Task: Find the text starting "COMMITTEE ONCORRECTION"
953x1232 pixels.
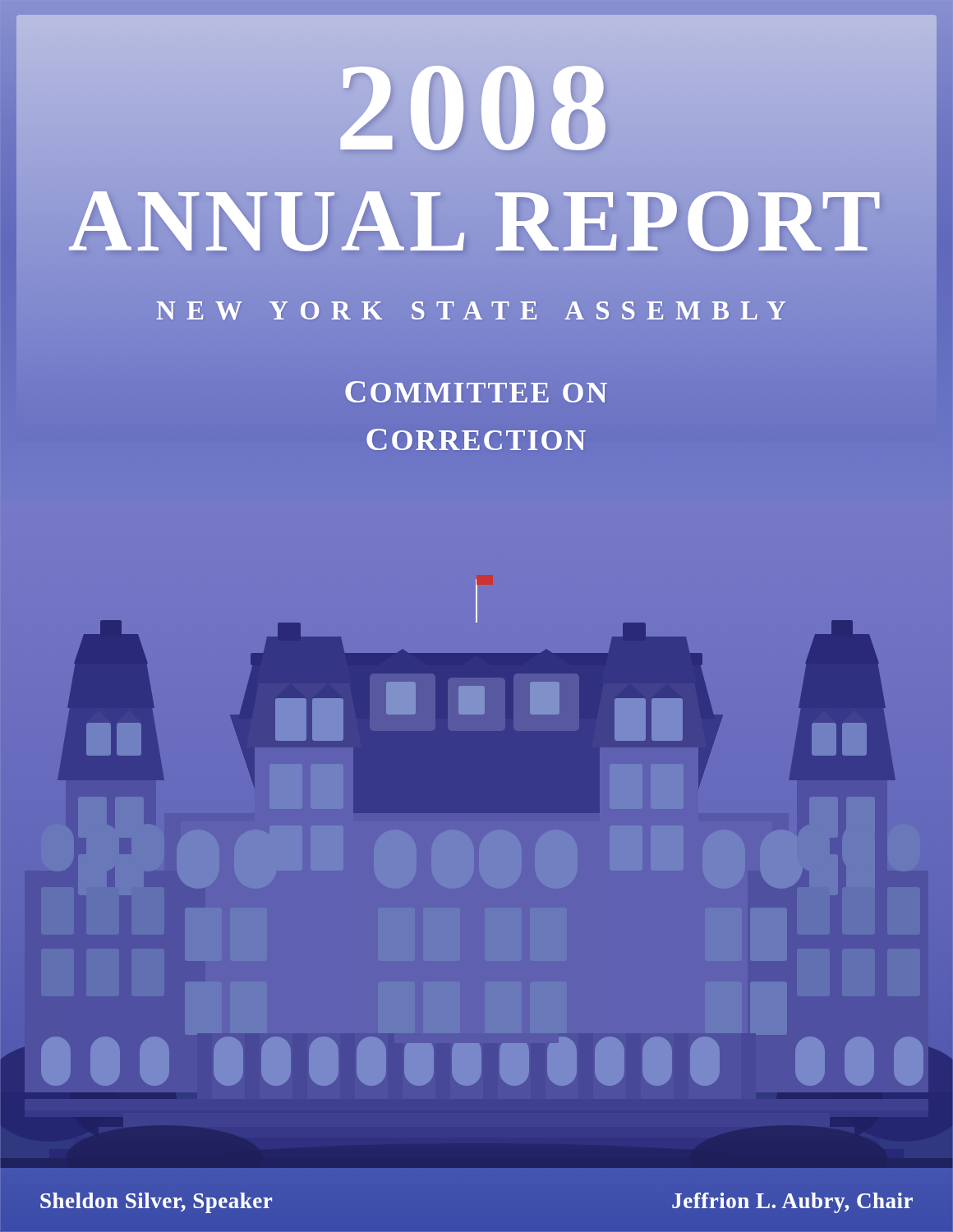Action: click(476, 392)
